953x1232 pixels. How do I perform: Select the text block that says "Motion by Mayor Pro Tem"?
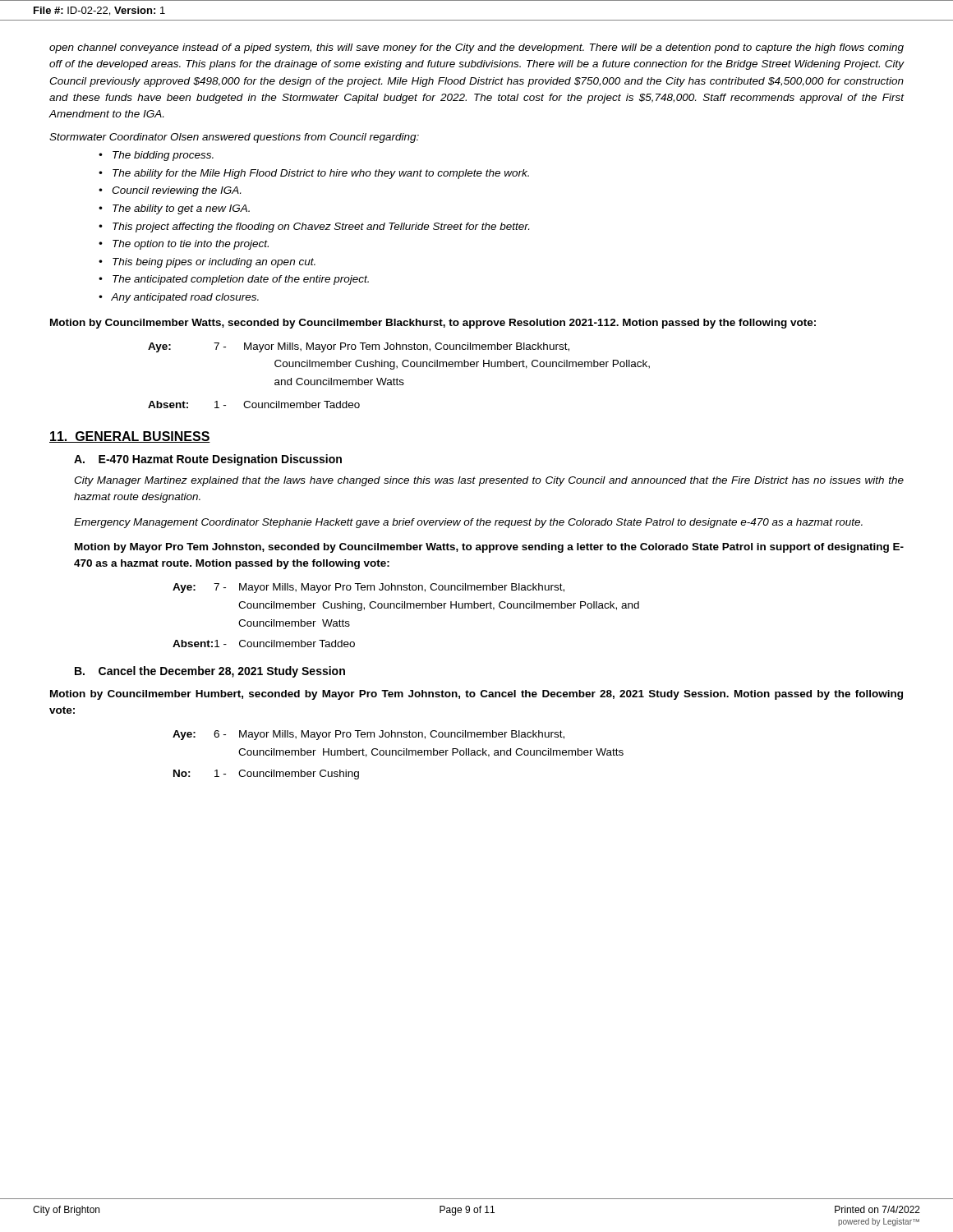tap(489, 555)
